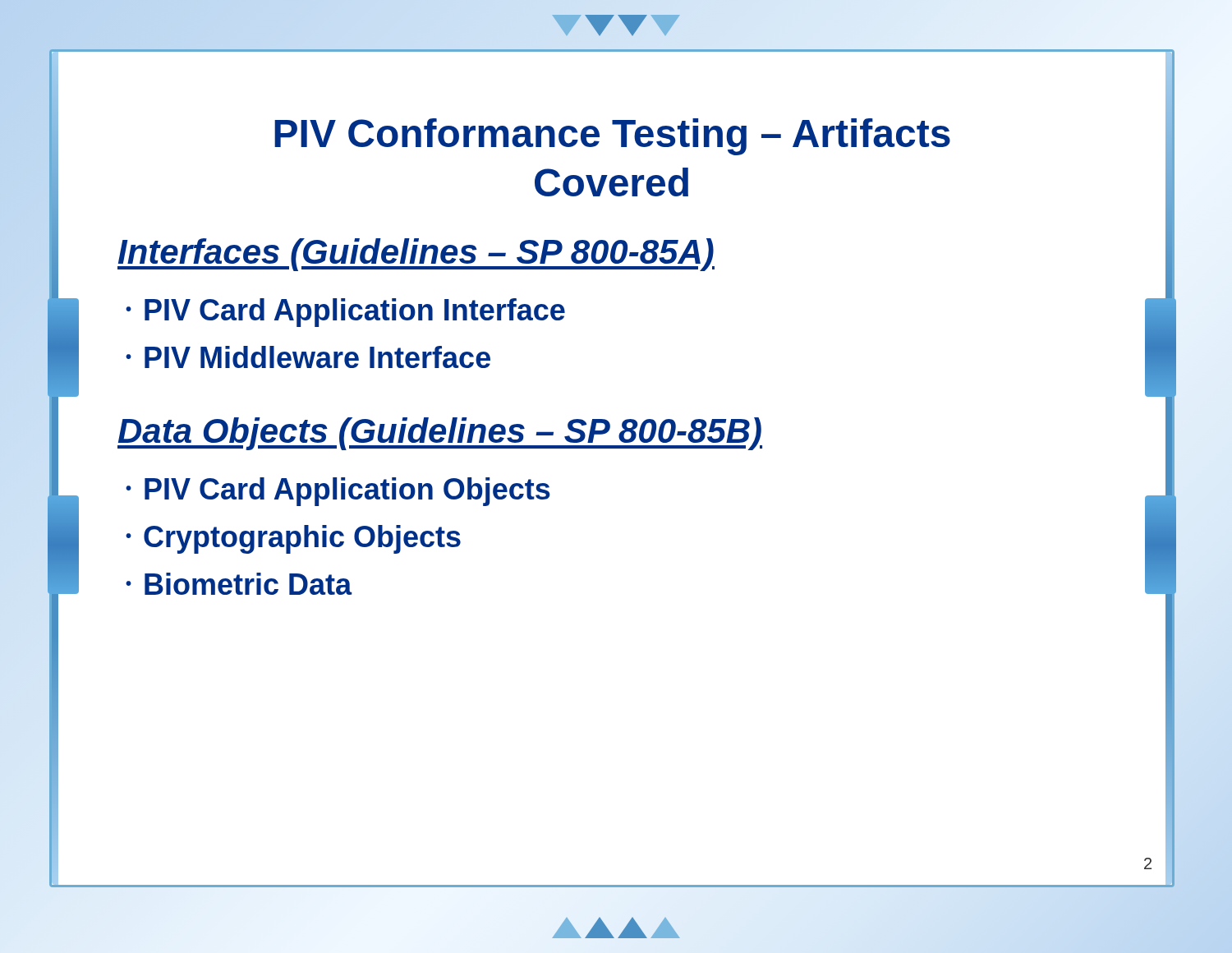Find the section header that reads "Interfaces (Guidelines – SP 800-85A)"
Viewport: 1232px width, 953px height.
pos(416,252)
